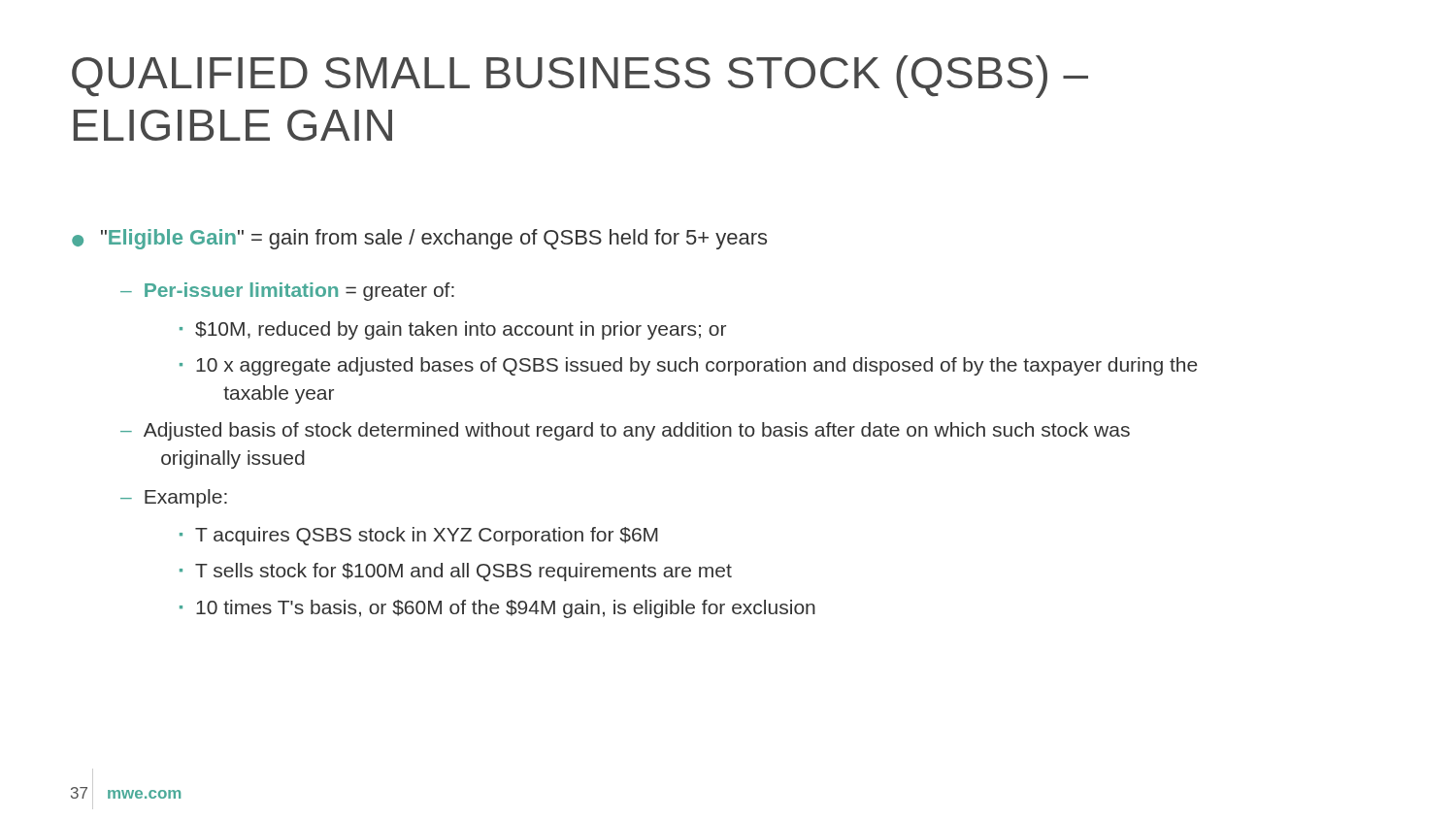Locate the block of text that opens with "▪ $10M, reduced"
1456x819 pixels.
[x=453, y=328]
